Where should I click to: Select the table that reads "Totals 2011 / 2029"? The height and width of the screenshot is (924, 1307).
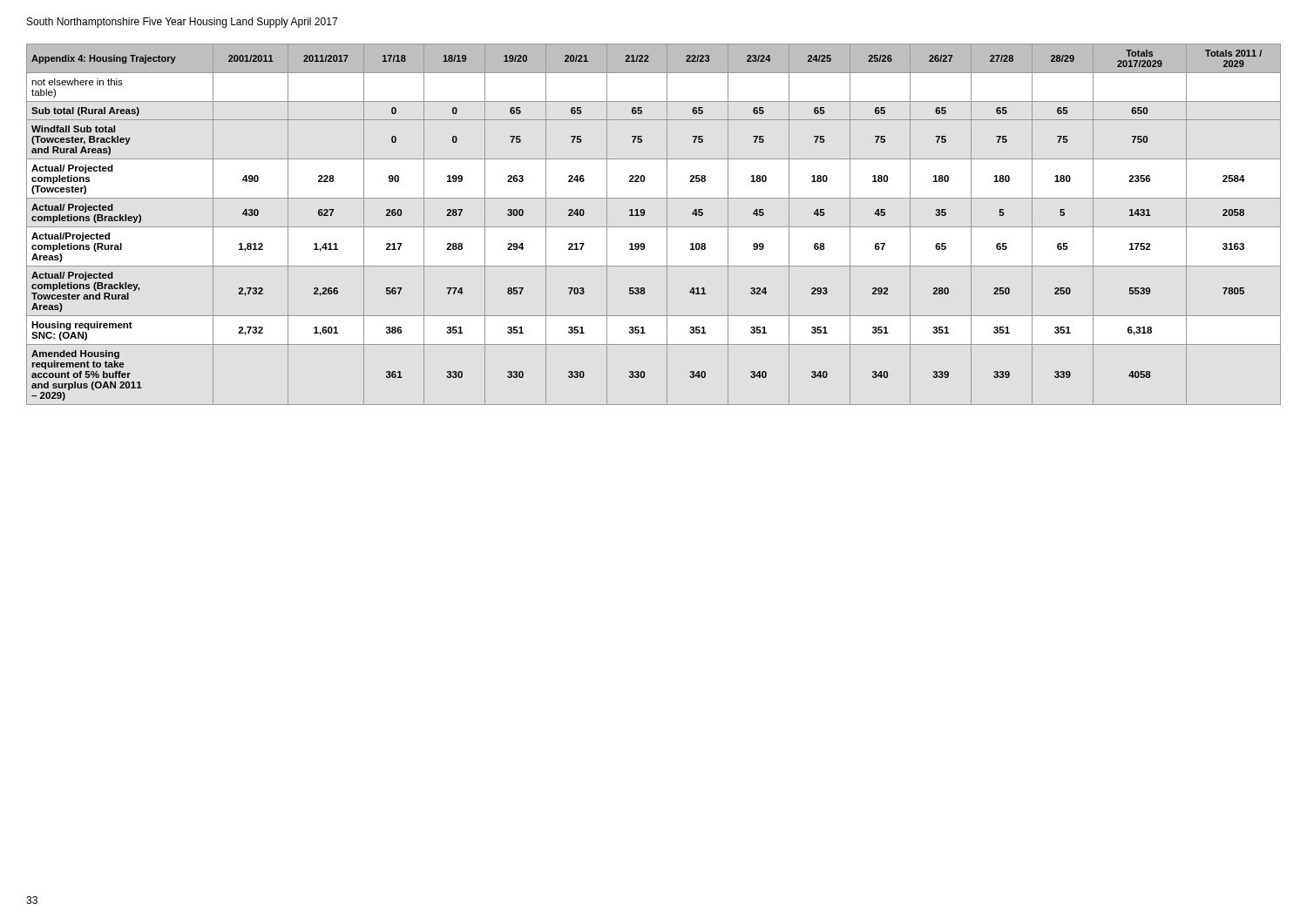click(x=654, y=224)
